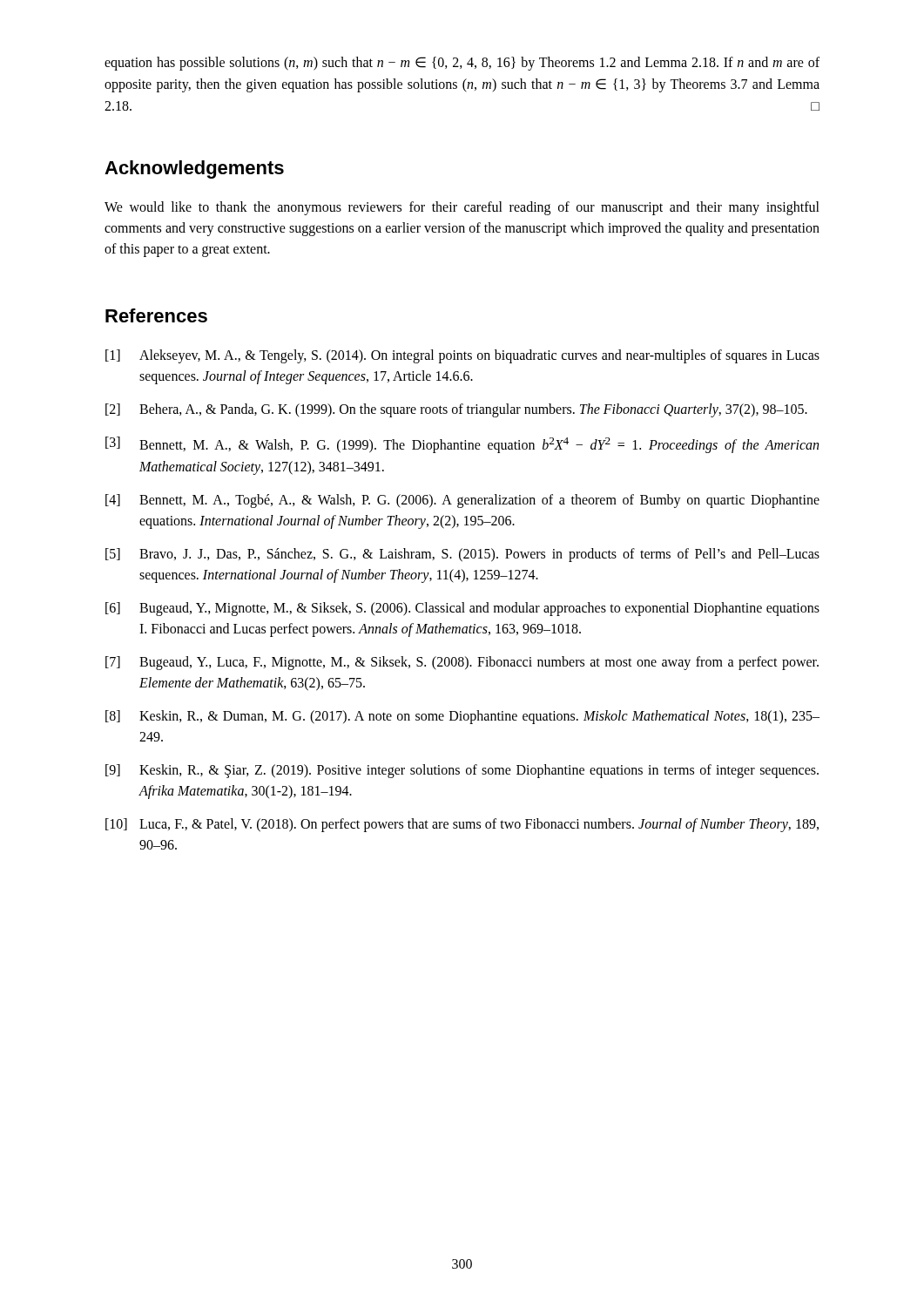Where is the passage that starts "[1] Alekseyev, M. A., & Tengely, S. (2014)."?
Image resolution: width=924 pixels, height=1307 pixels.
(462, 366)
